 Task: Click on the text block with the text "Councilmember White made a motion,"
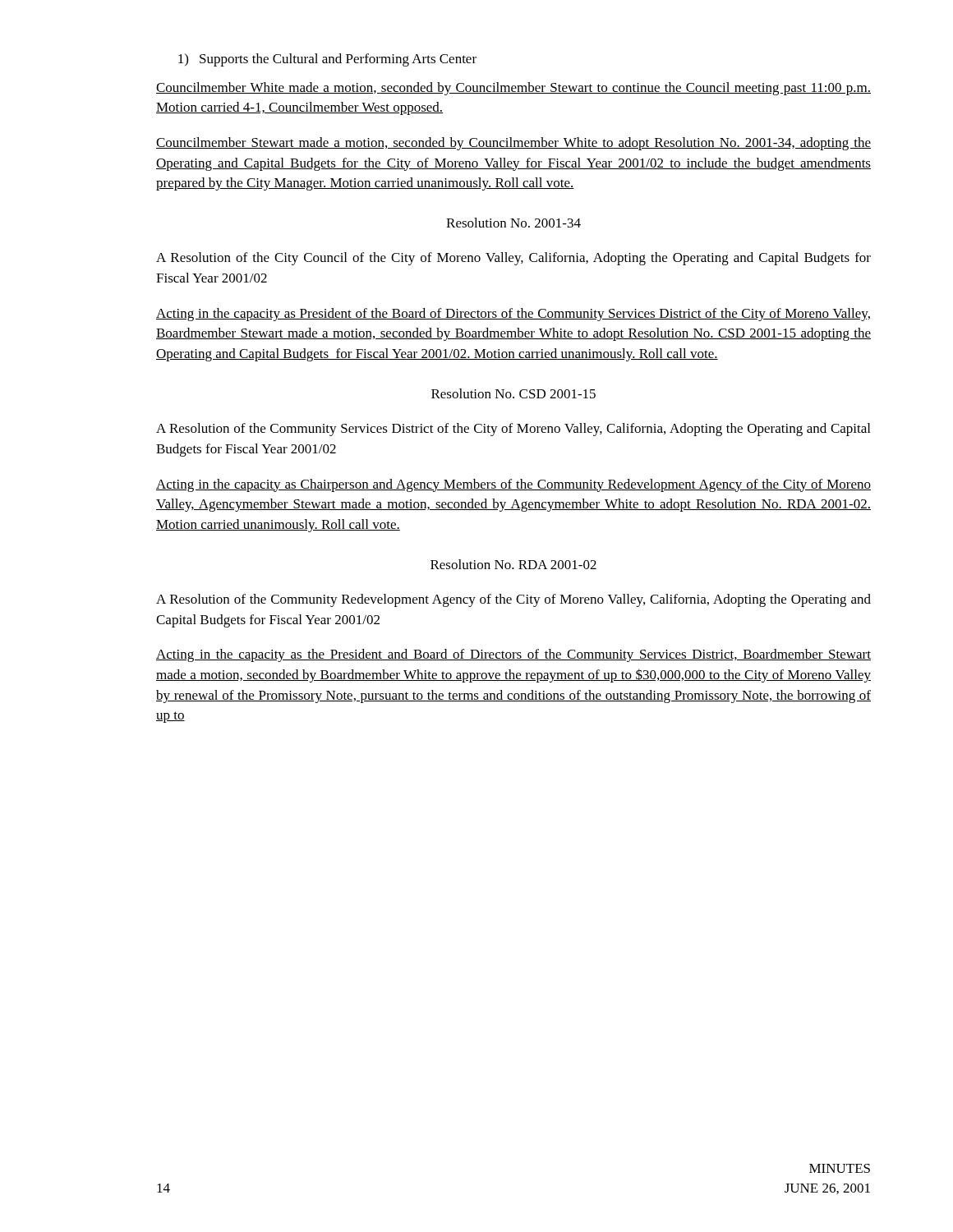(x=513, y=97)
